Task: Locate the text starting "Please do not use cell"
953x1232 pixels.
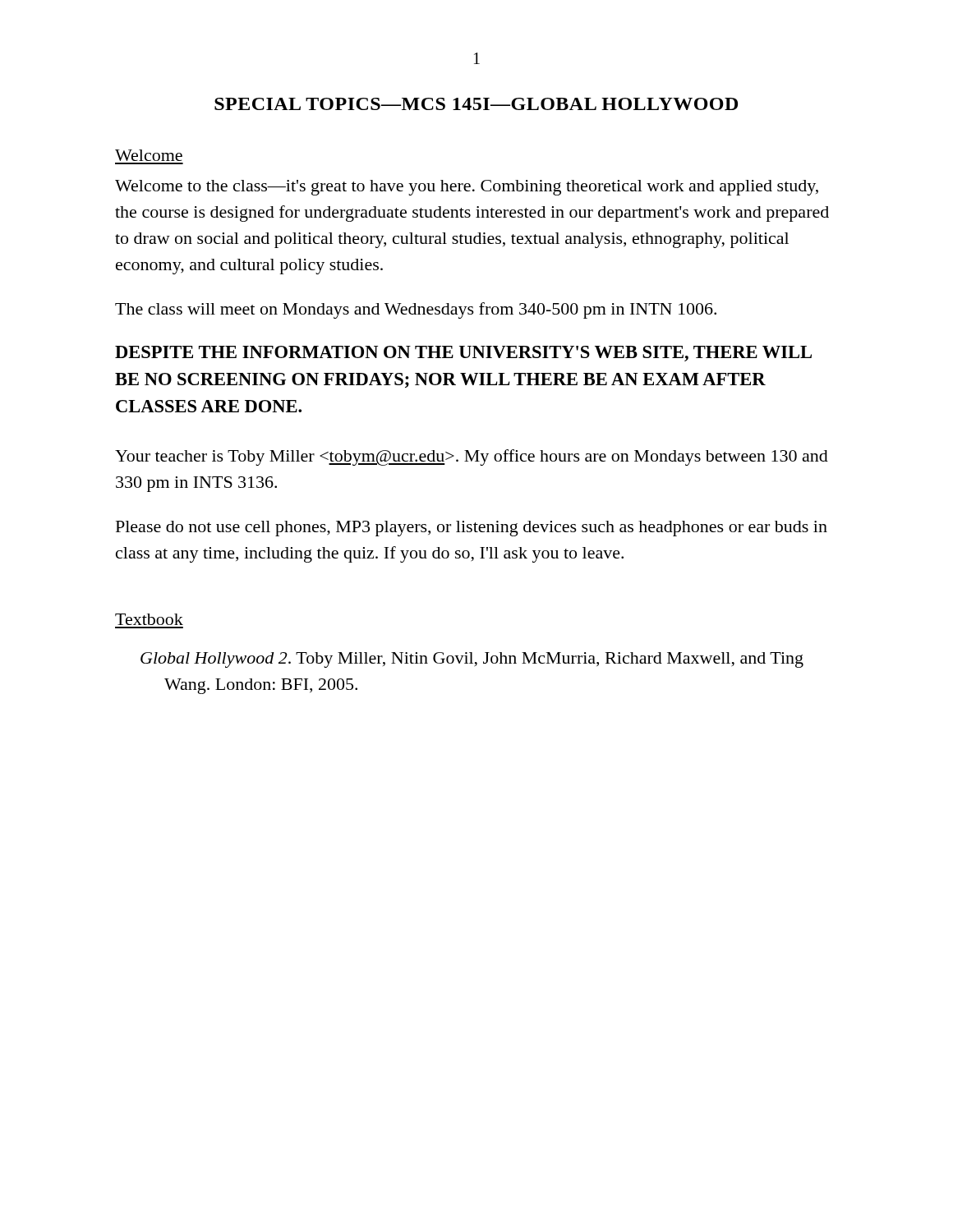Action: [471, 539]
